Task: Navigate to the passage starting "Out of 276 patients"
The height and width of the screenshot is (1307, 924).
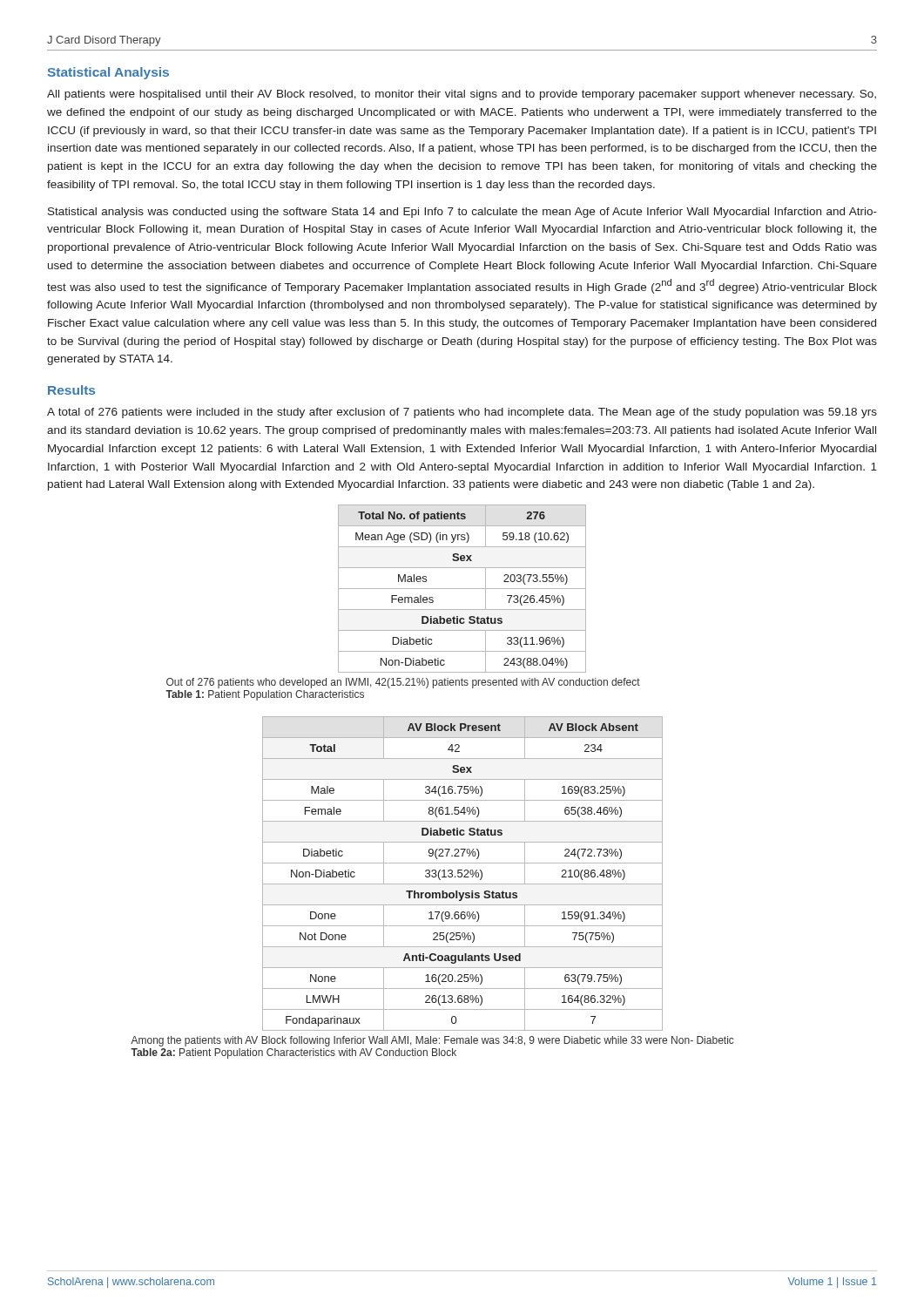Action: (403, 688)
